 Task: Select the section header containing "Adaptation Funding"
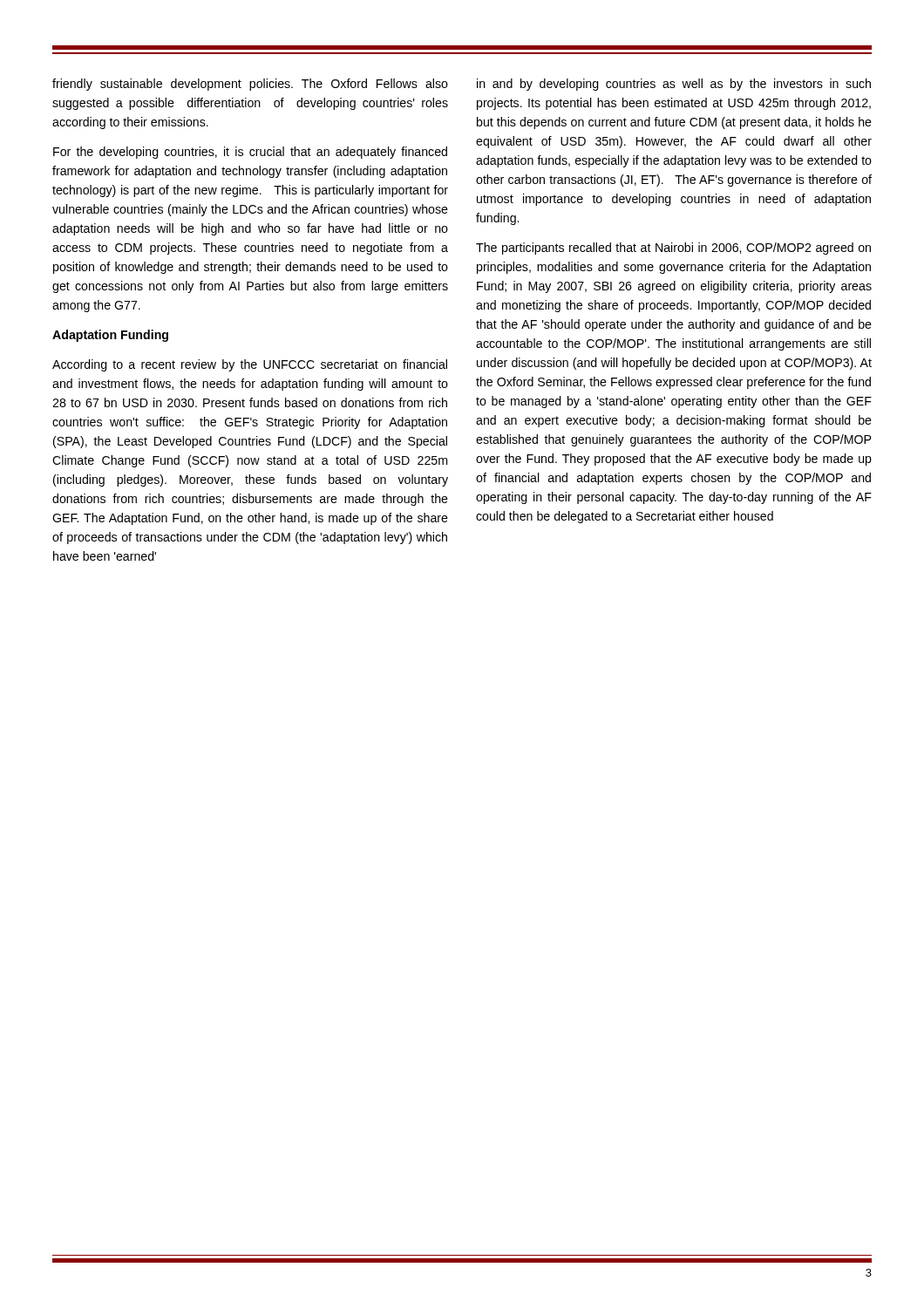point(110,336)
